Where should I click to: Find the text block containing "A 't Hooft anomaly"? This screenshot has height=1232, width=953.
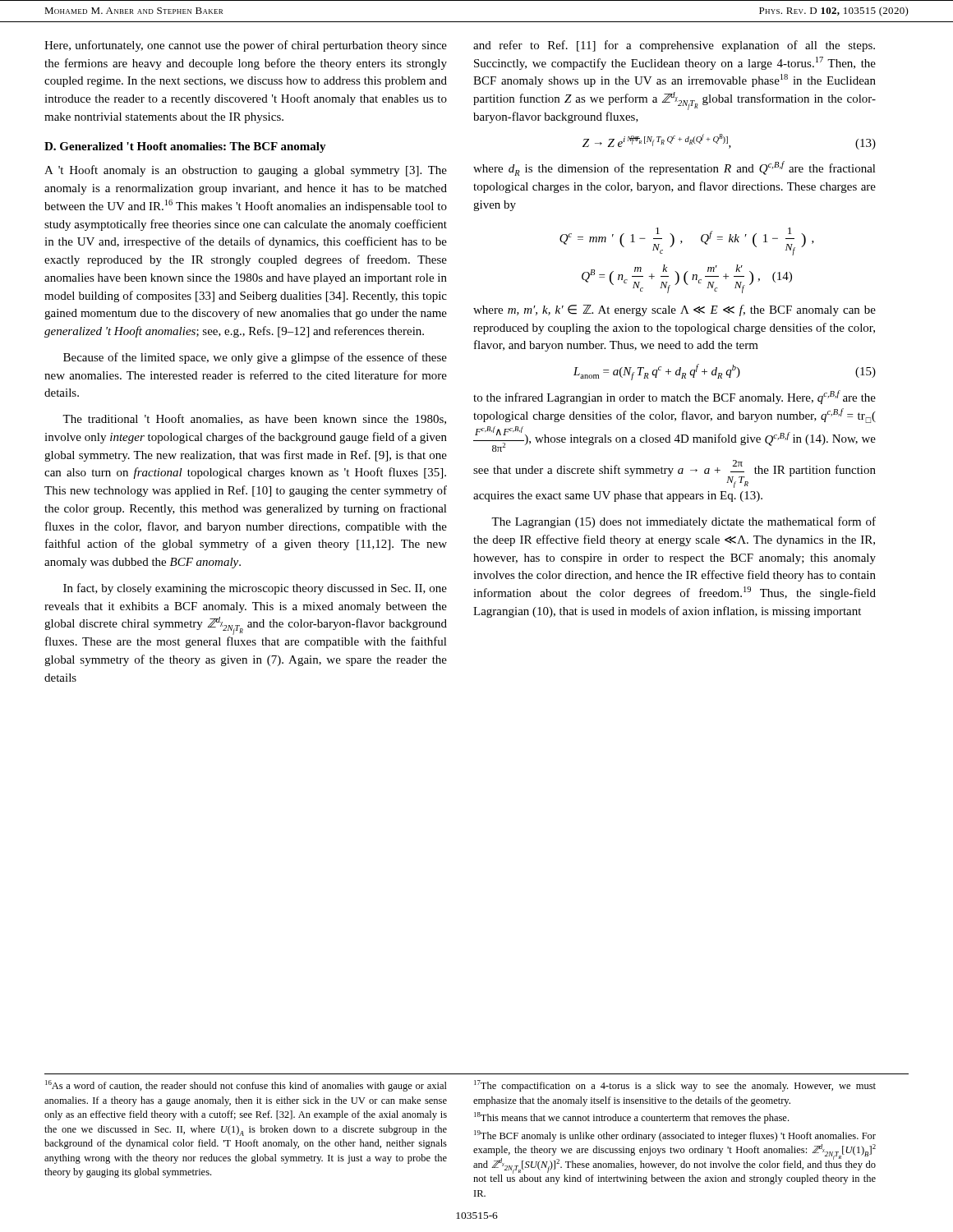(246, 425)
